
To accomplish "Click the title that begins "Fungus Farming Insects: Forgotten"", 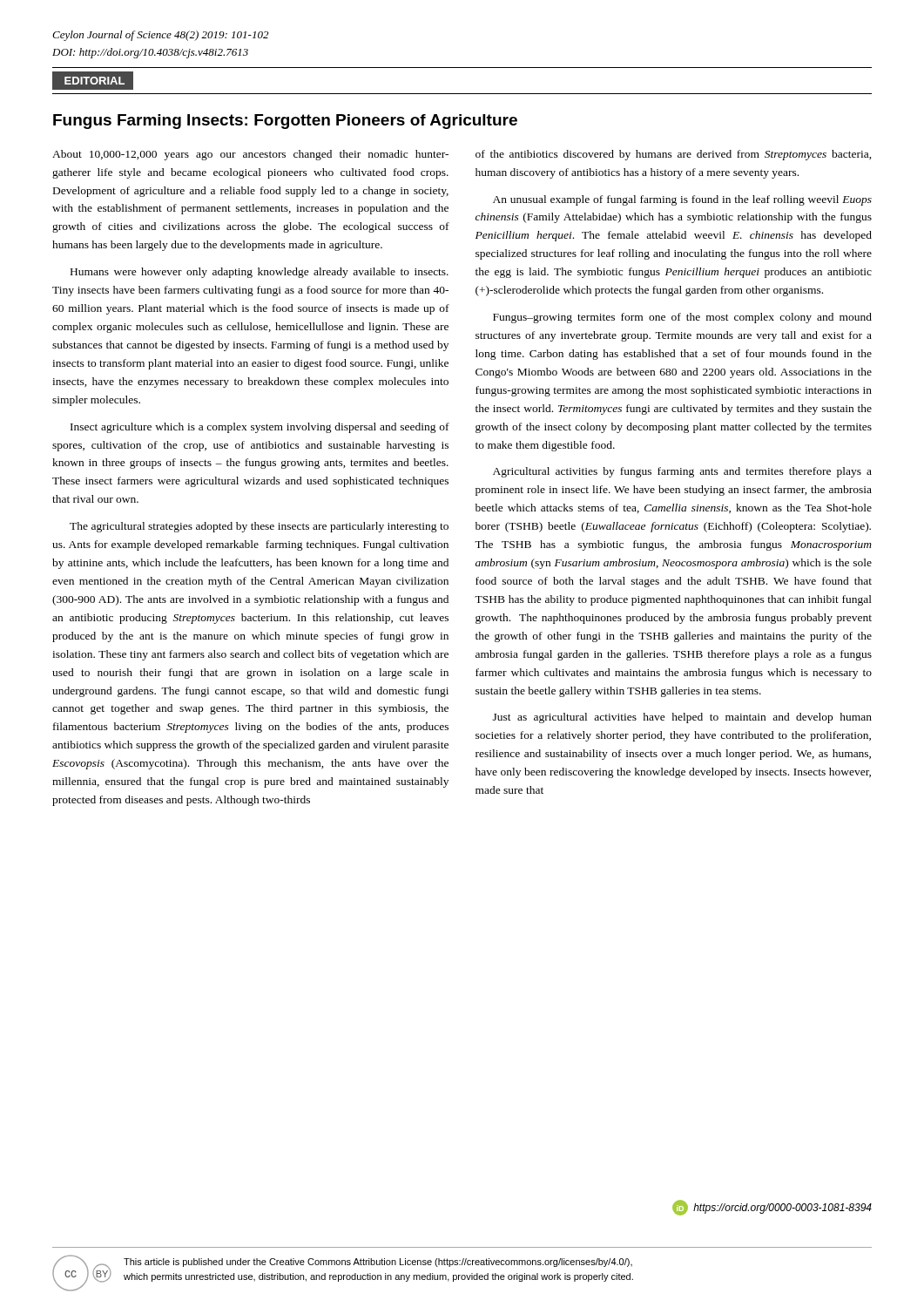I will pos(285,120).
